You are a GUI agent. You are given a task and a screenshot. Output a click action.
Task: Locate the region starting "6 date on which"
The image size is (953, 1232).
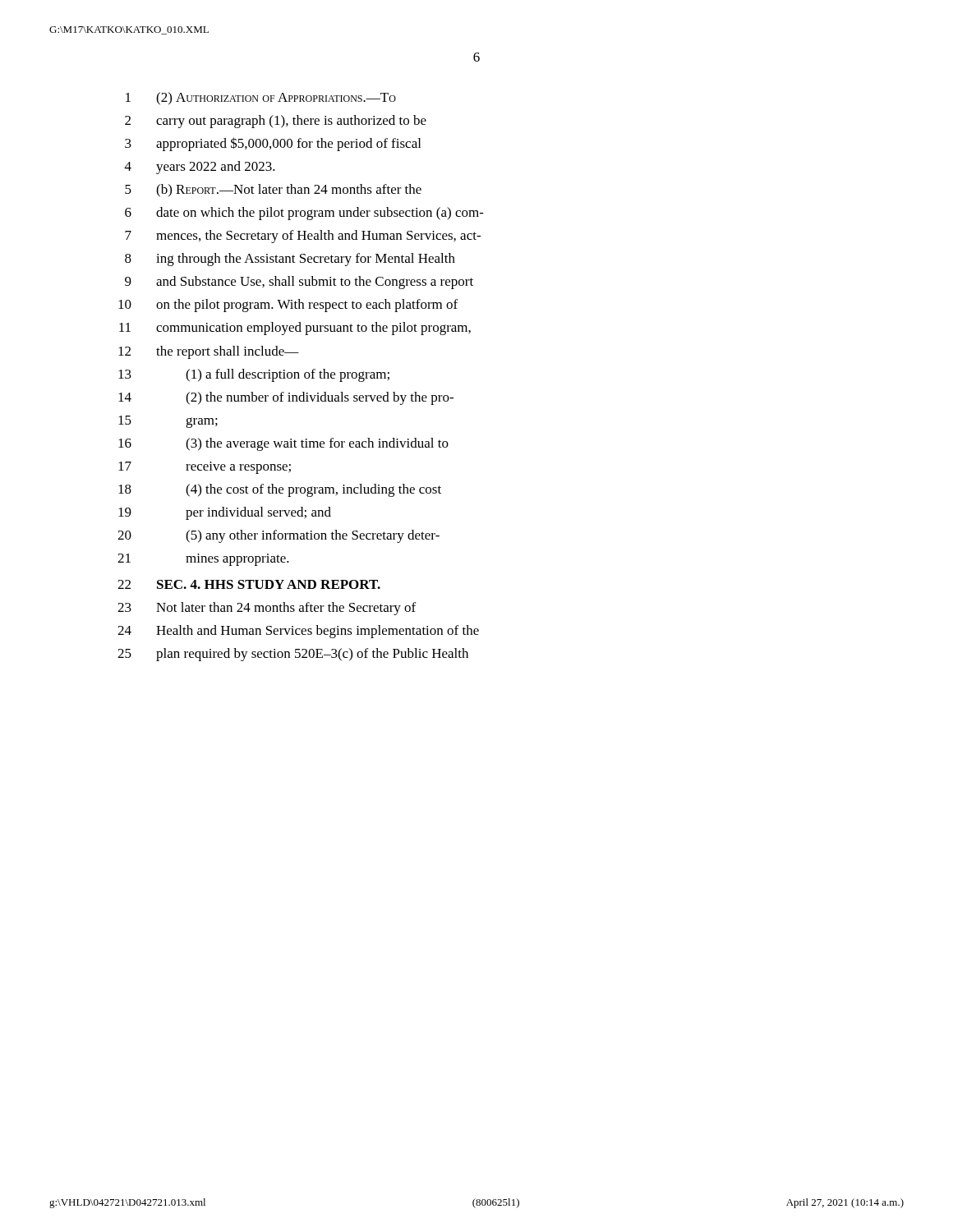click(489, 213)
